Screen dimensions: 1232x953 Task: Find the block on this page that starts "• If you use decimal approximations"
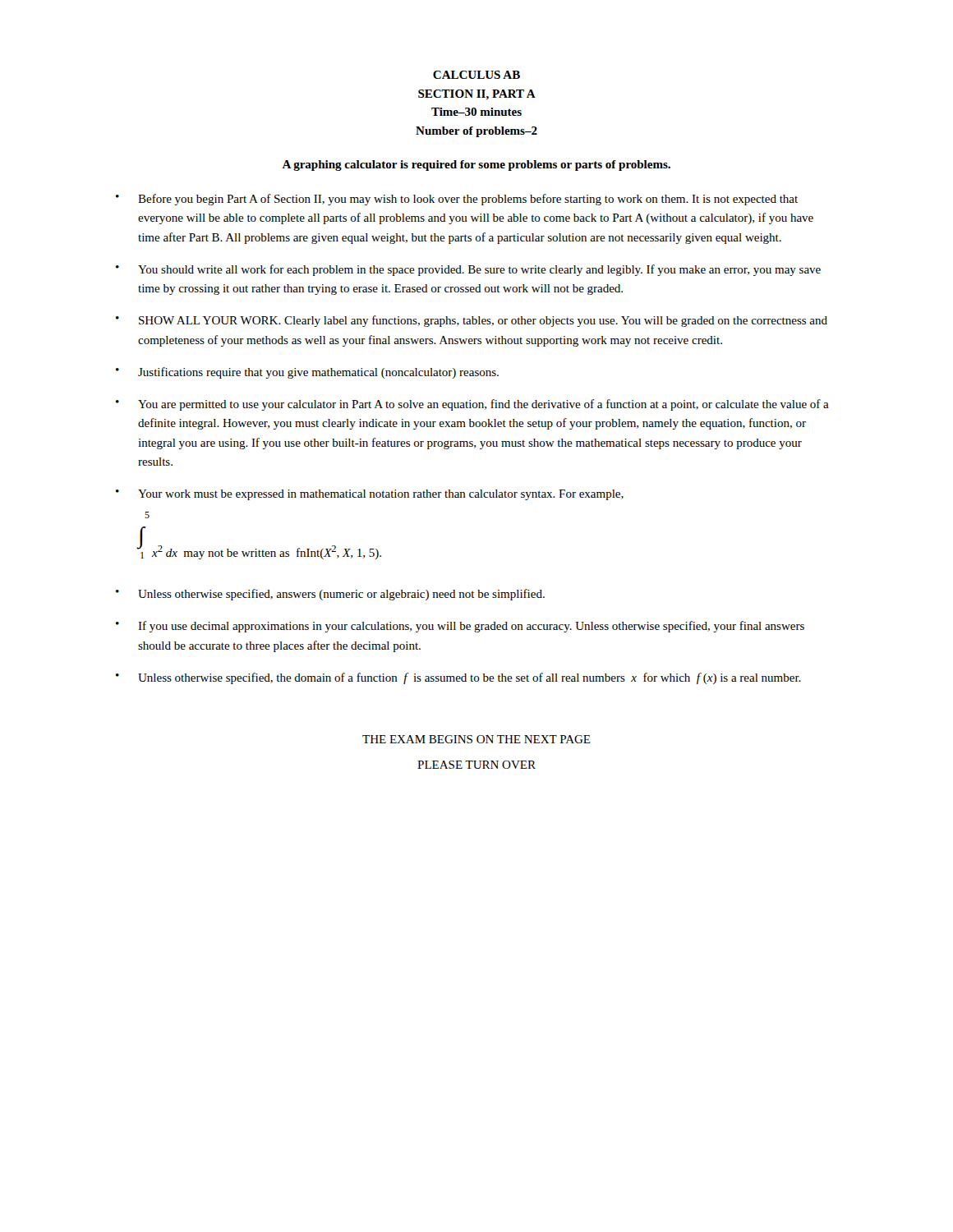476,636
